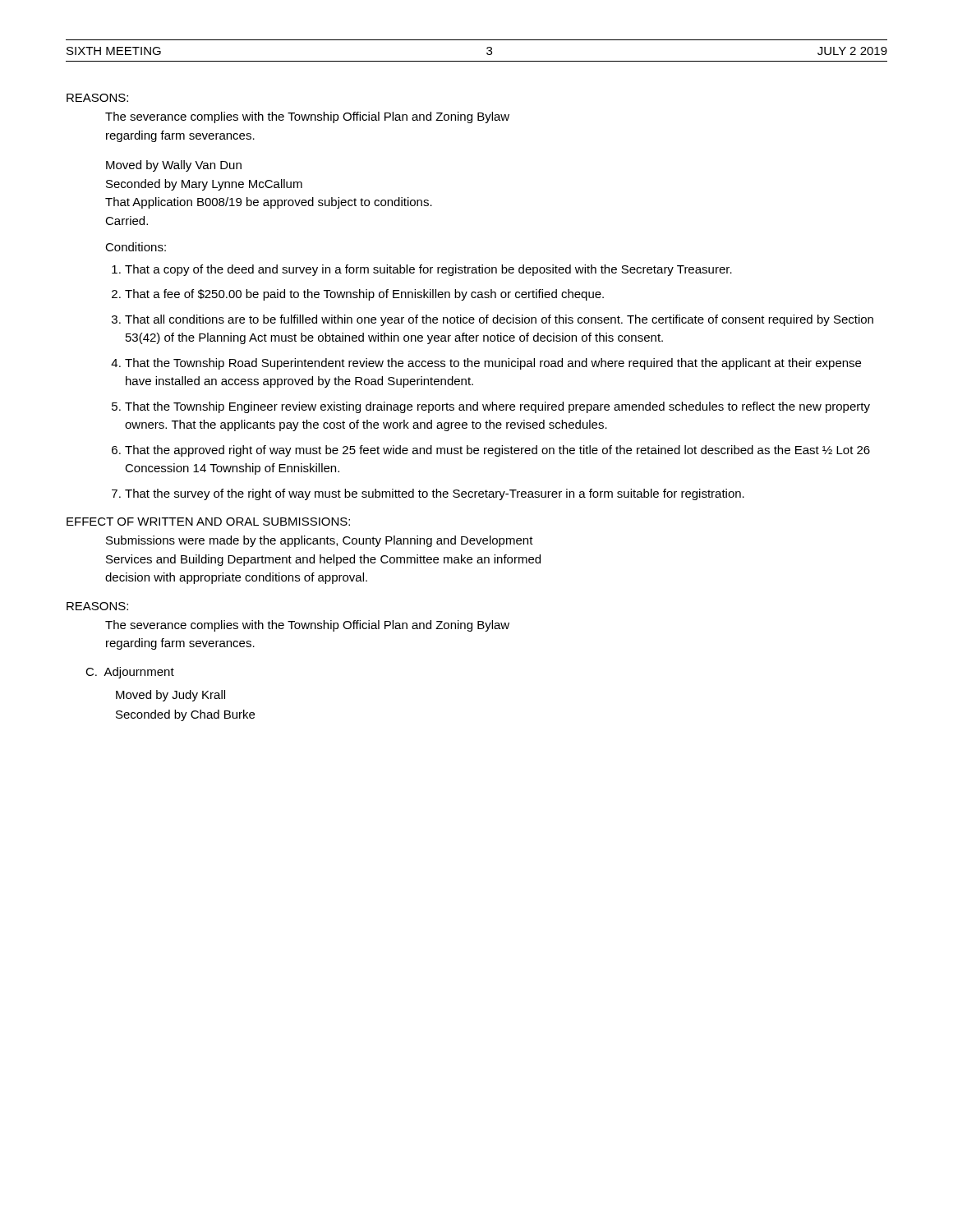Click on the passage starting "Submissions were made by the applicants, County"
Screen dimensions: 1232x953
[323, 559]
